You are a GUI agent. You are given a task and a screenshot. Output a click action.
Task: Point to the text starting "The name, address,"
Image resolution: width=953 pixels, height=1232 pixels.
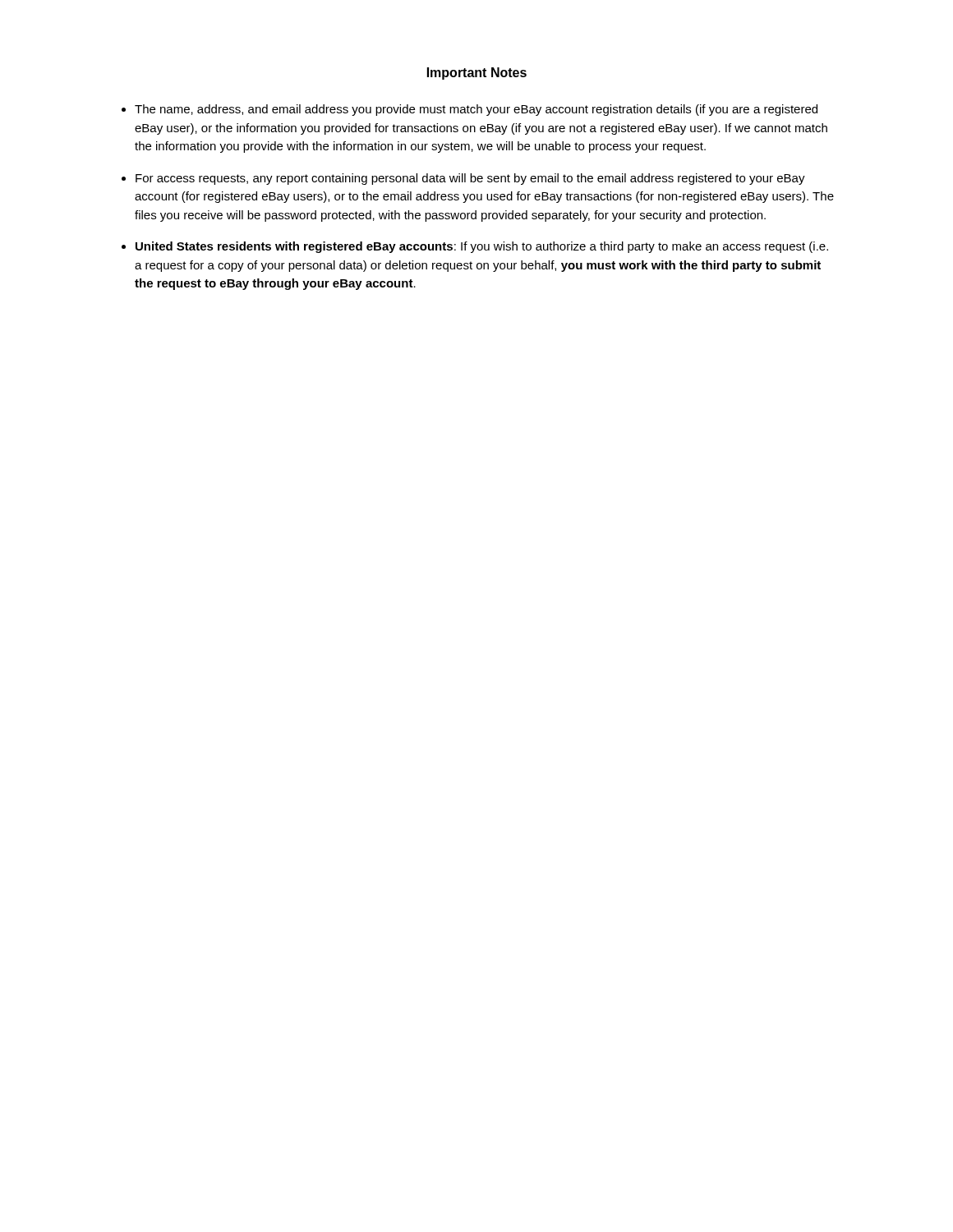point(481,127)
